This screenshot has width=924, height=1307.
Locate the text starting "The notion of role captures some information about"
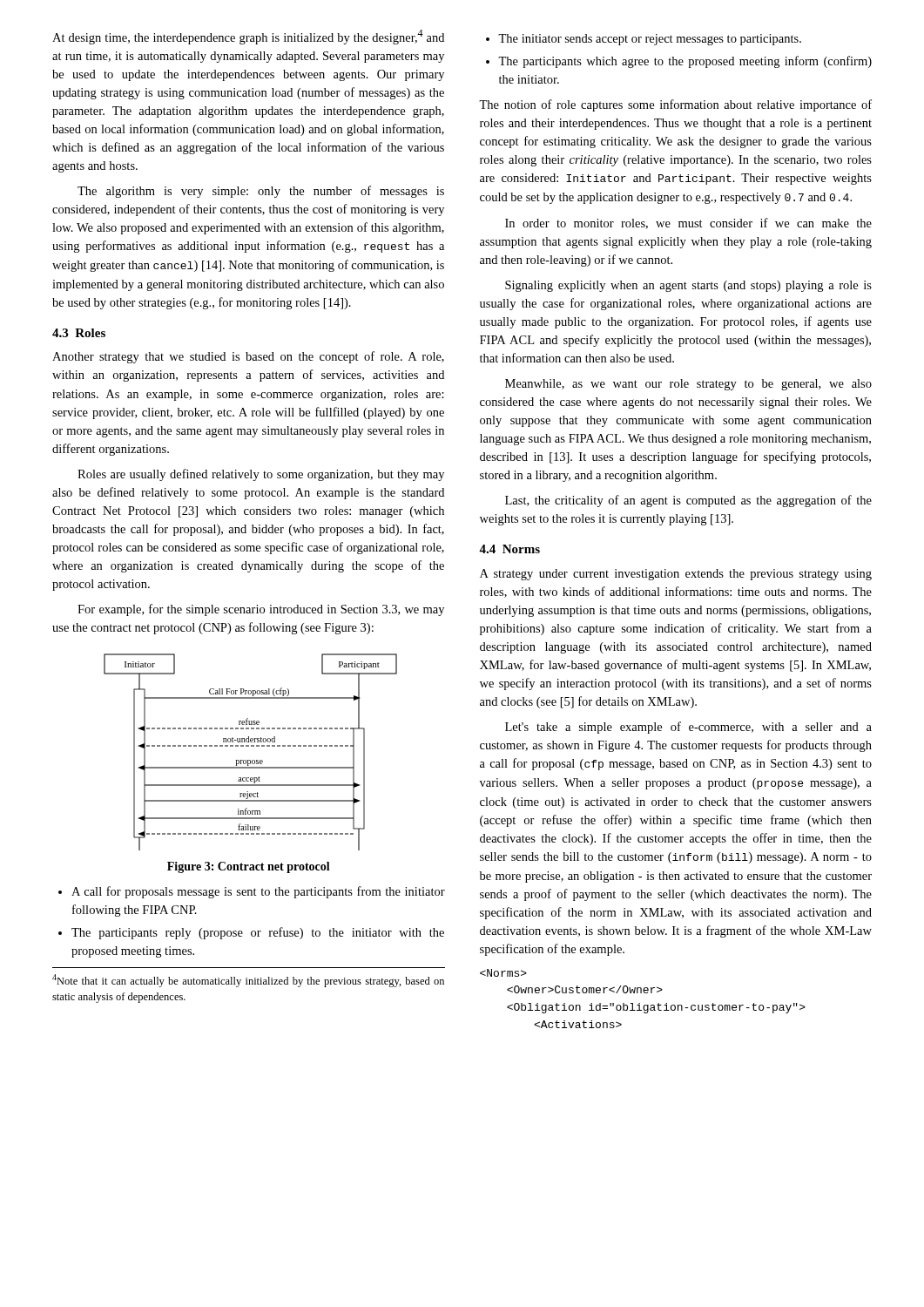(x=676, y=152)
